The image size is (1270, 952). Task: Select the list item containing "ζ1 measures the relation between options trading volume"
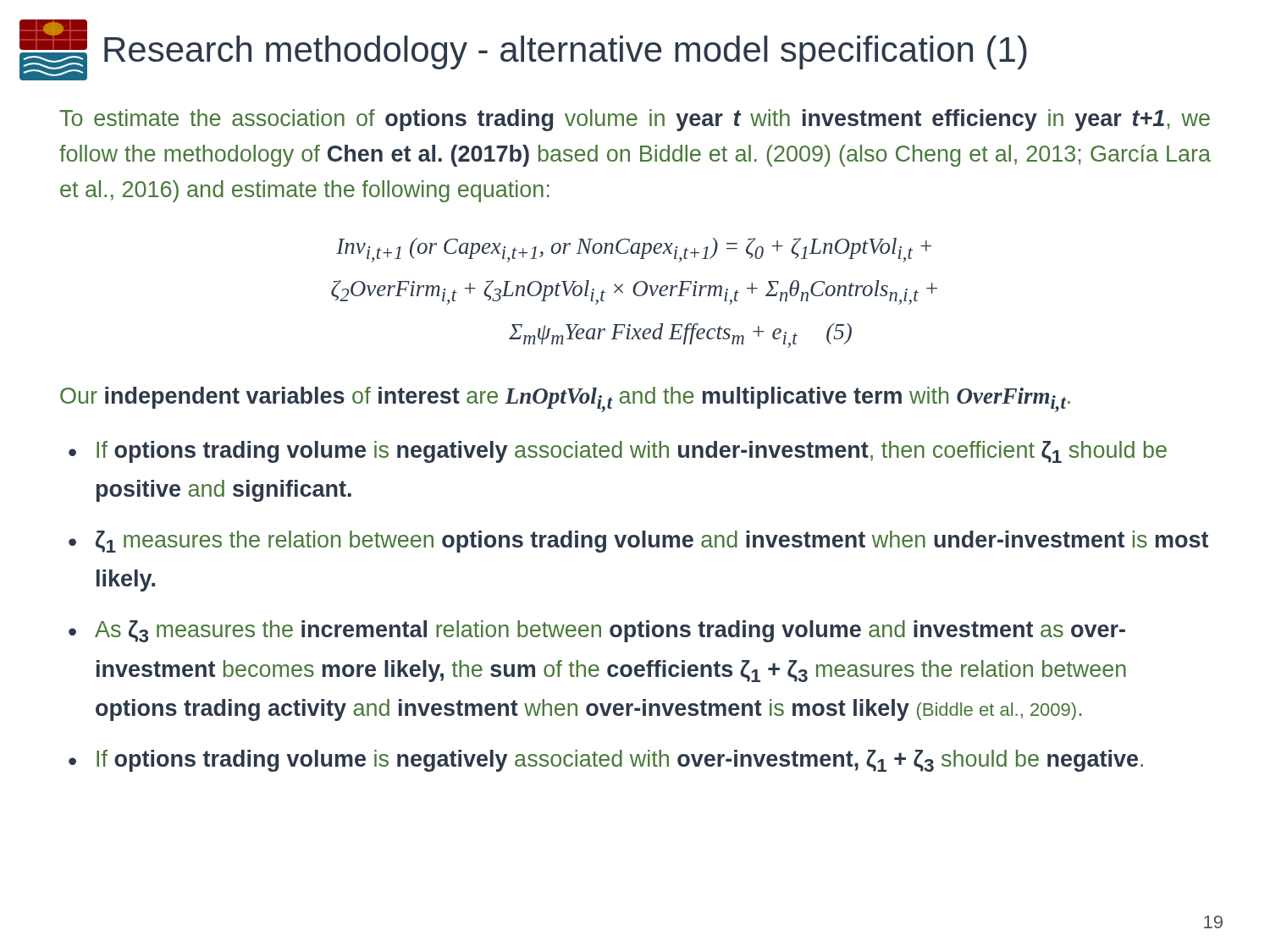point(652,542)
